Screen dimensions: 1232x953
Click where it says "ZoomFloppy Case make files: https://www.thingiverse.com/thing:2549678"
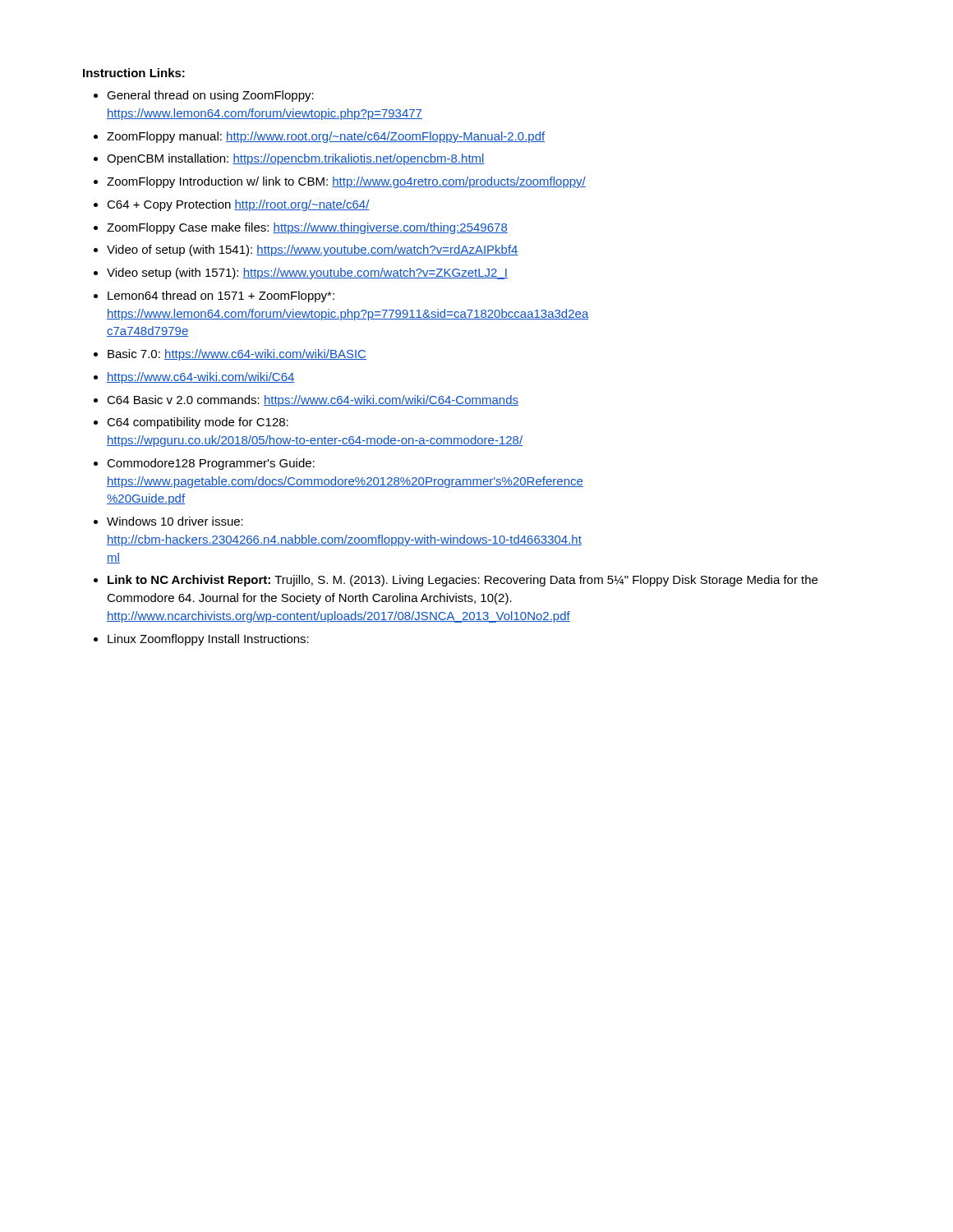point(307,227)
